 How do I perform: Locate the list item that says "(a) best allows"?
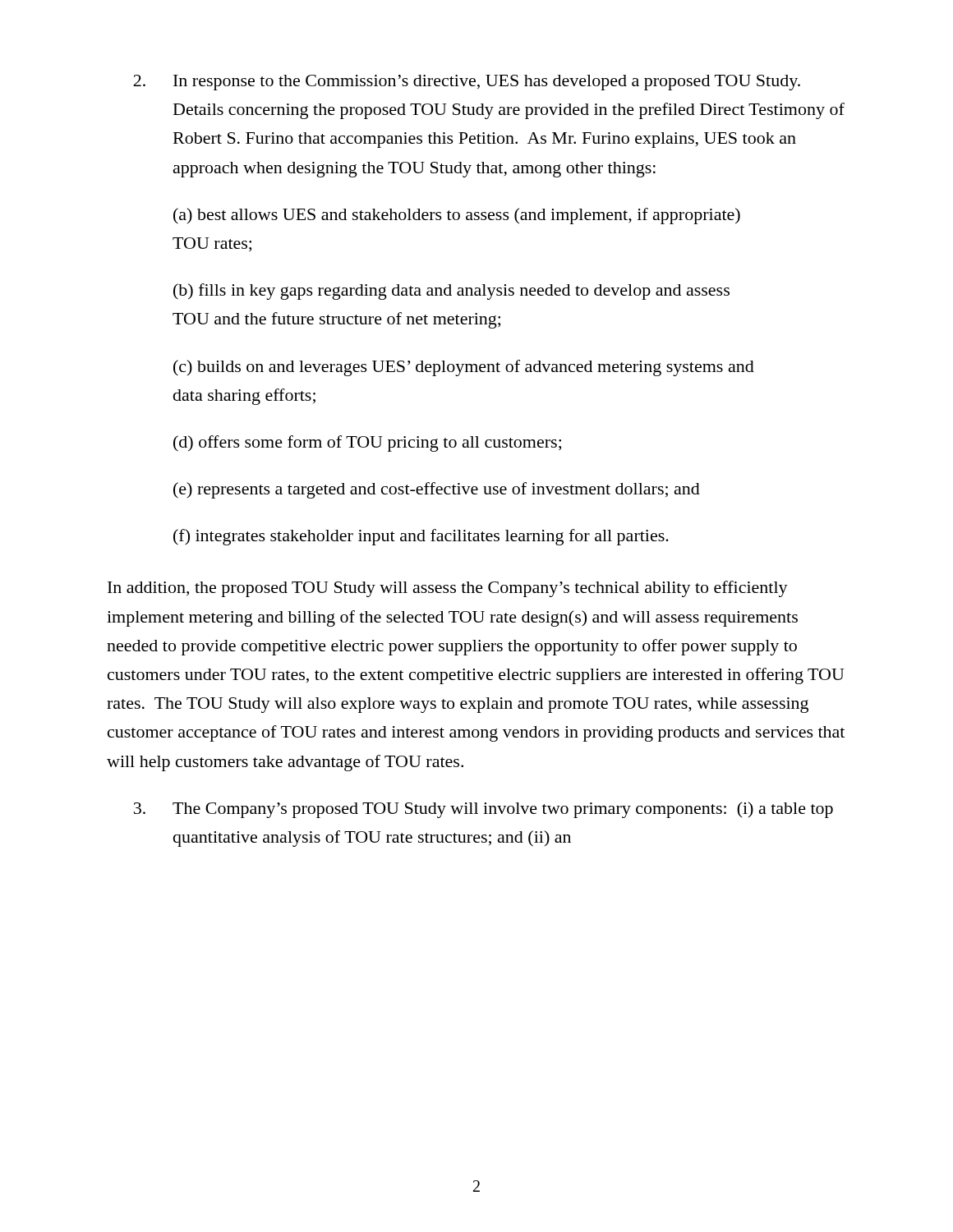click(x=457, y=228)
